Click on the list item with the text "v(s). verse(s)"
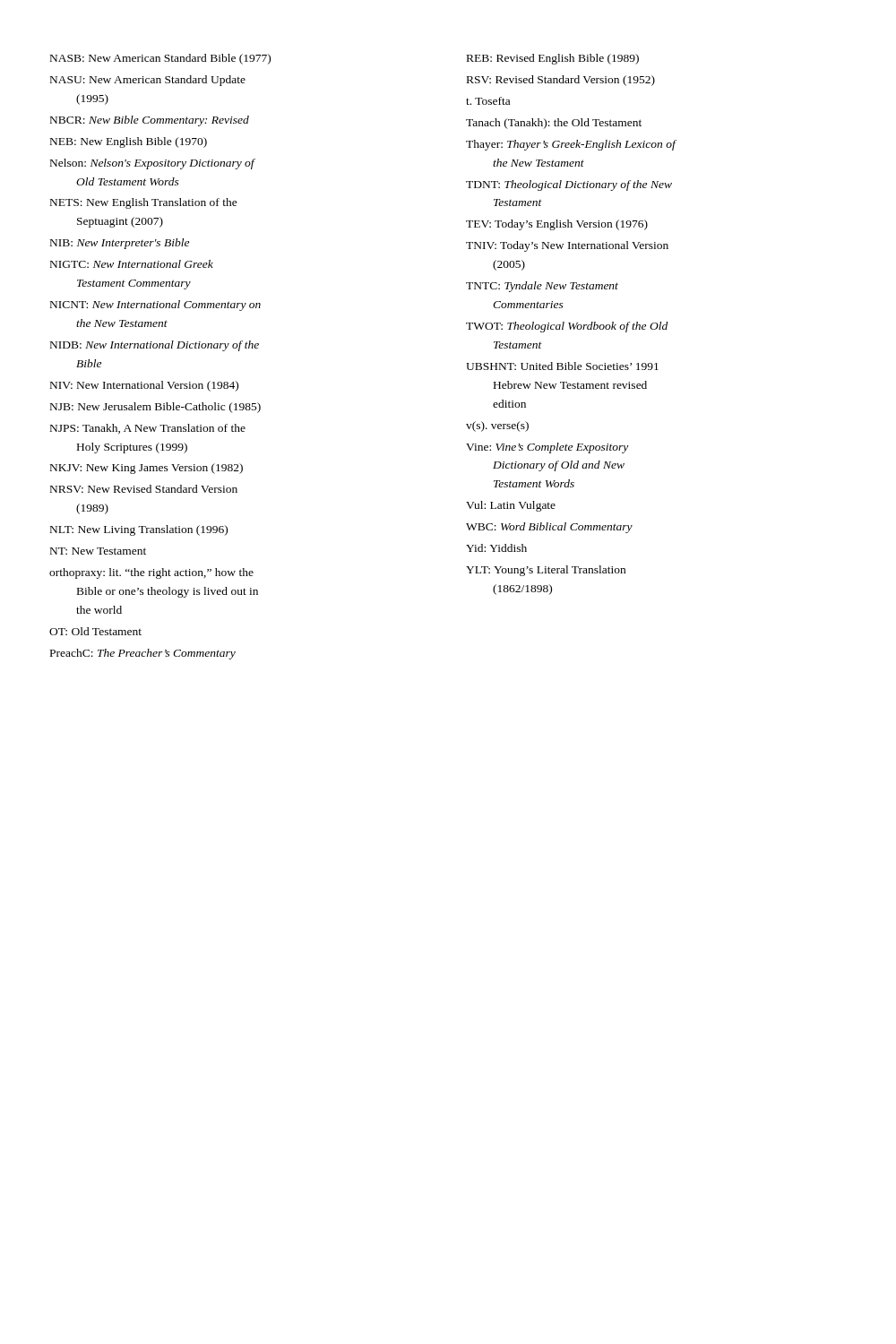This screenshot has height=1344, width=896. pos(498,425)
